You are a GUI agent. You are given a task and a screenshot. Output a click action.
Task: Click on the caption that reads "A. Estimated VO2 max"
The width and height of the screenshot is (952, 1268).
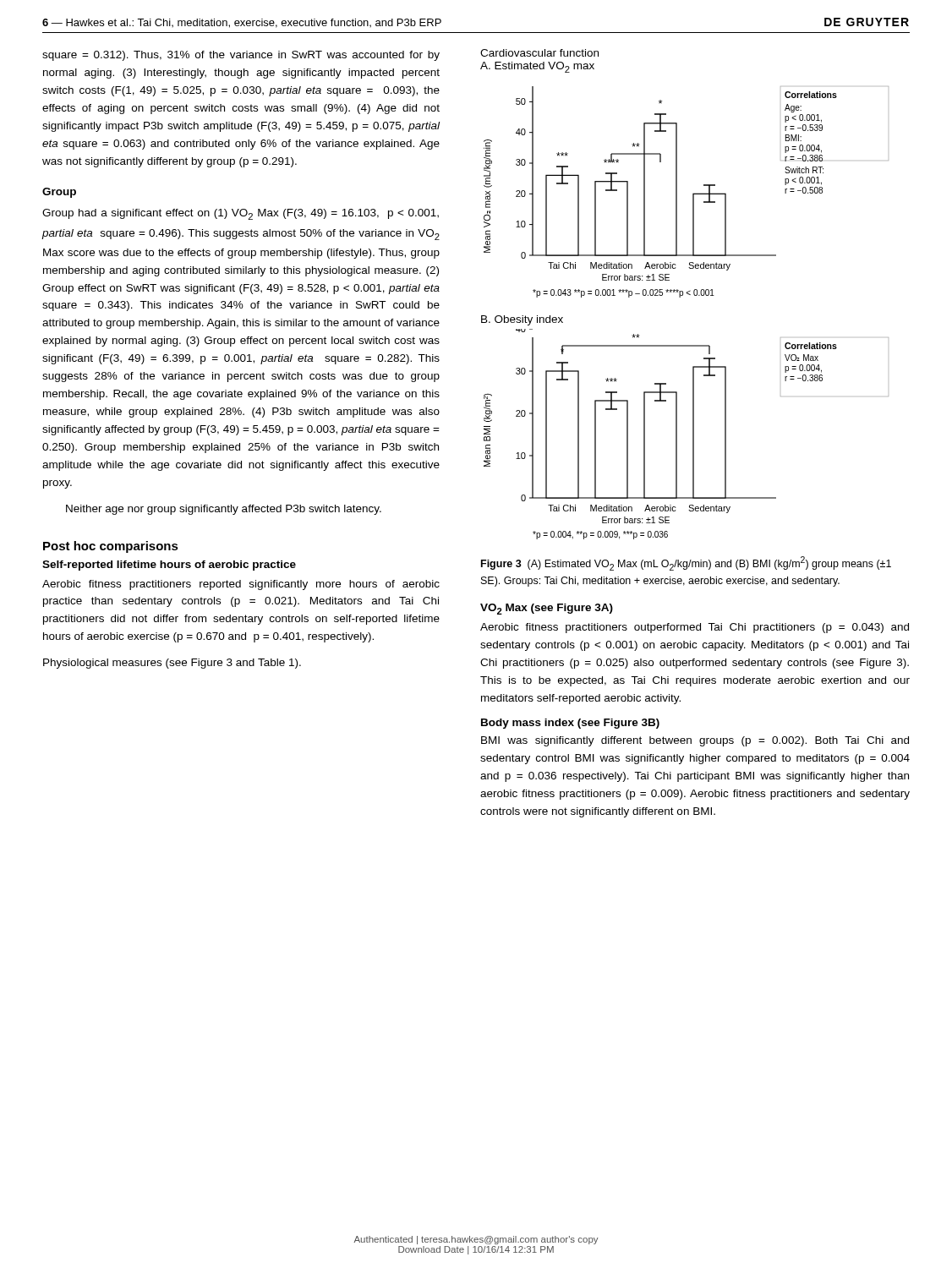coord(537,67)
